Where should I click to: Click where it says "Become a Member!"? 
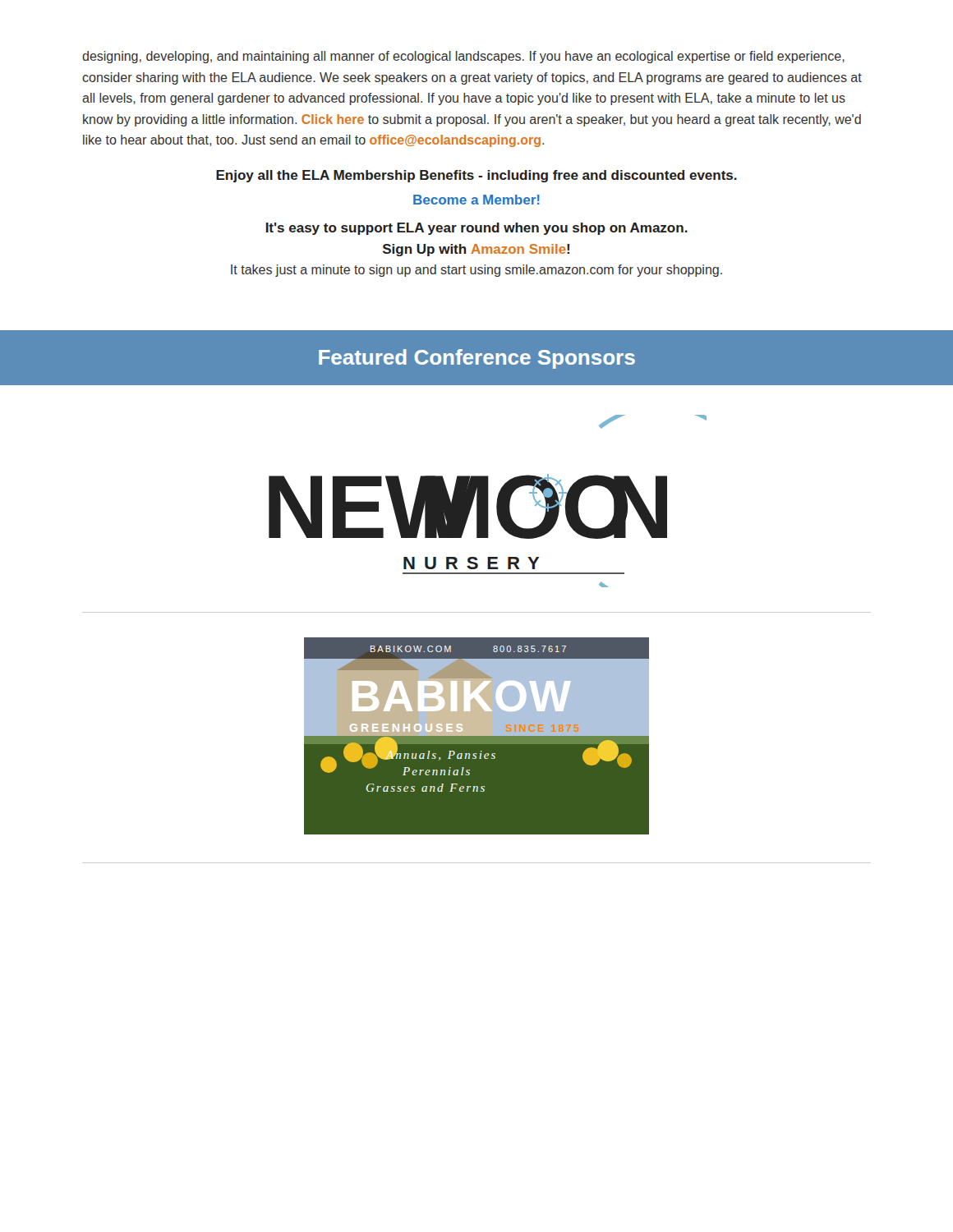476,200
